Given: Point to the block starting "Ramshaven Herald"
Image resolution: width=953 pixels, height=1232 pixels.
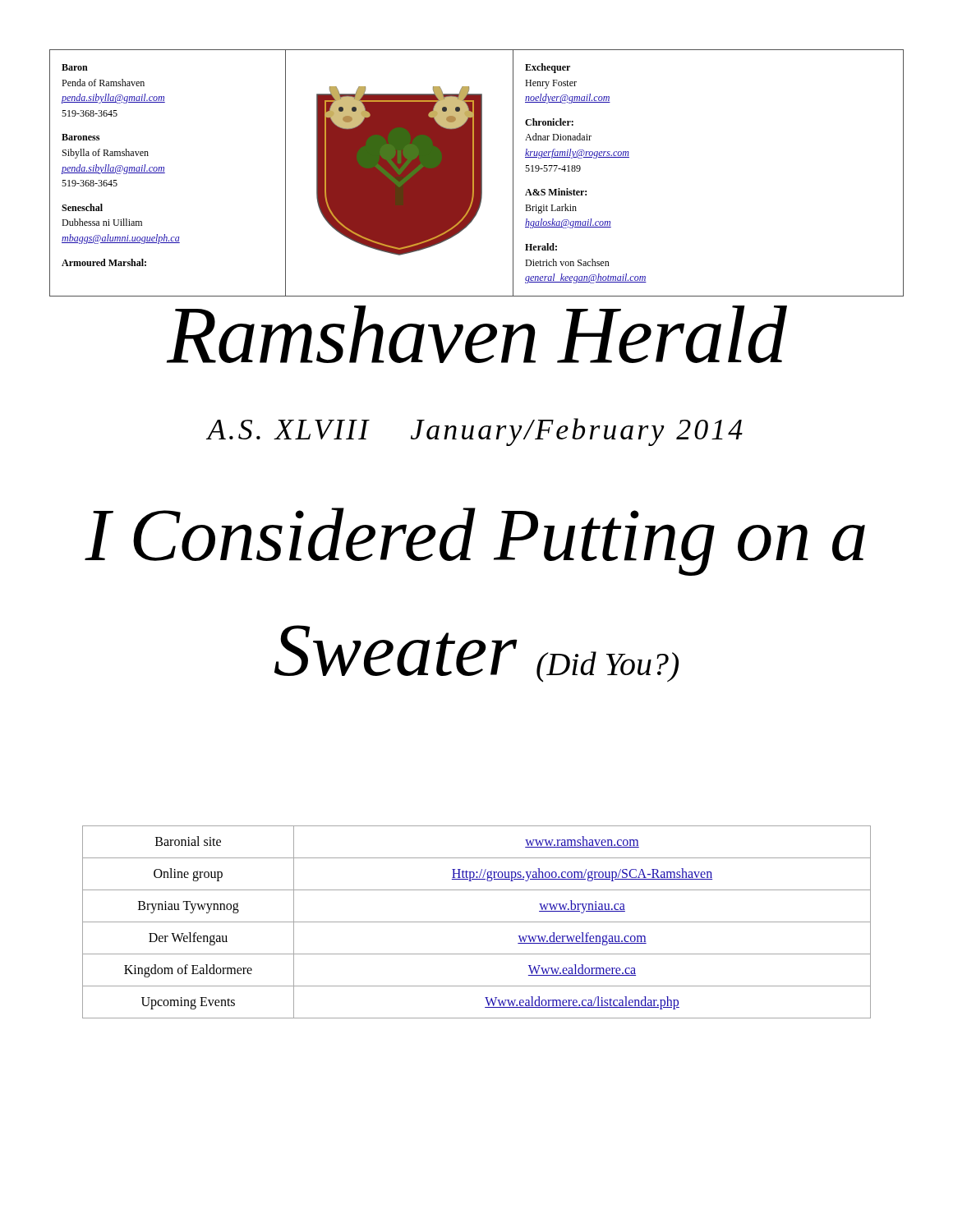Looking at the screenshot, I should tap(476, 335).
